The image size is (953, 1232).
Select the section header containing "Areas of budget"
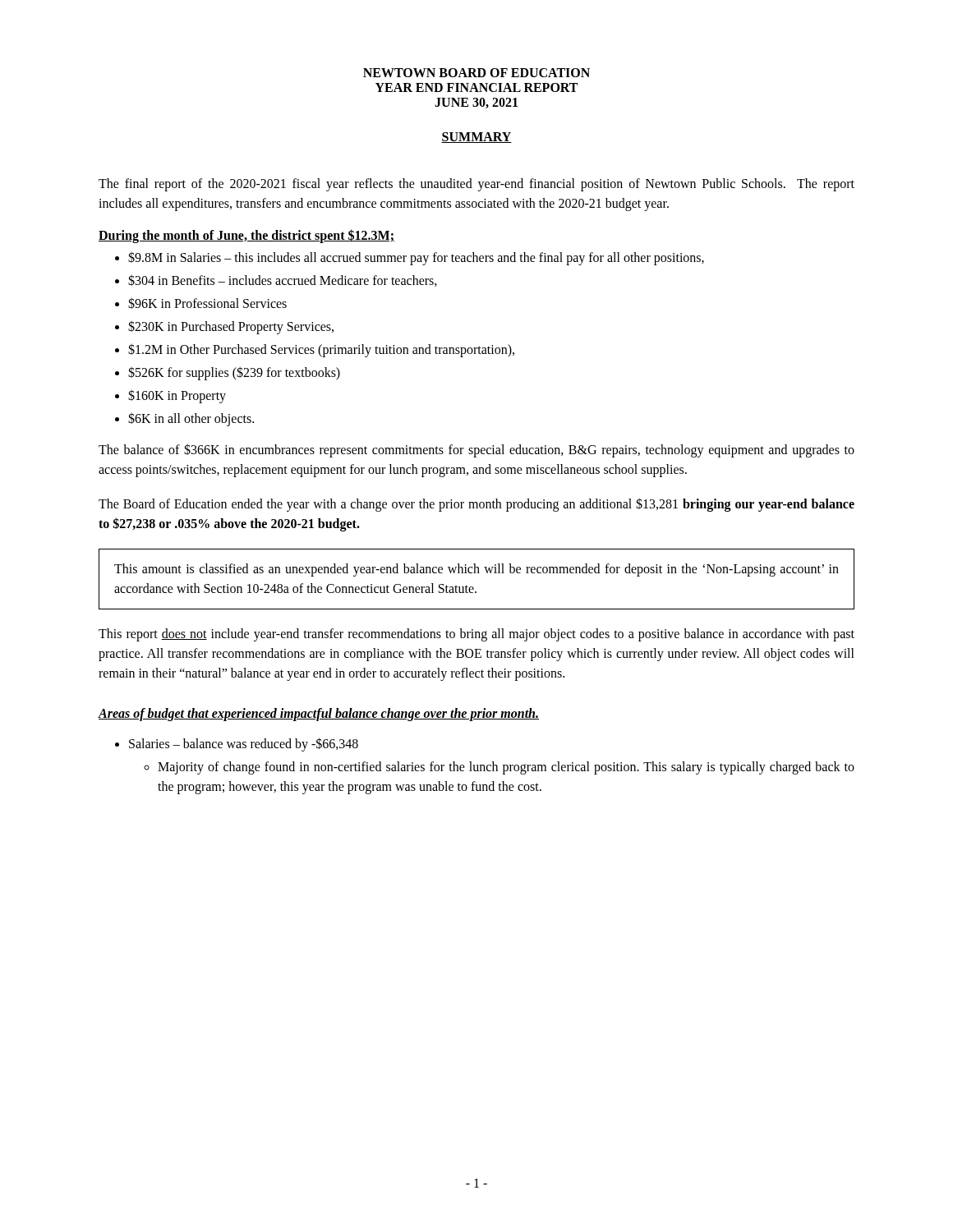[x=319, y=713]
